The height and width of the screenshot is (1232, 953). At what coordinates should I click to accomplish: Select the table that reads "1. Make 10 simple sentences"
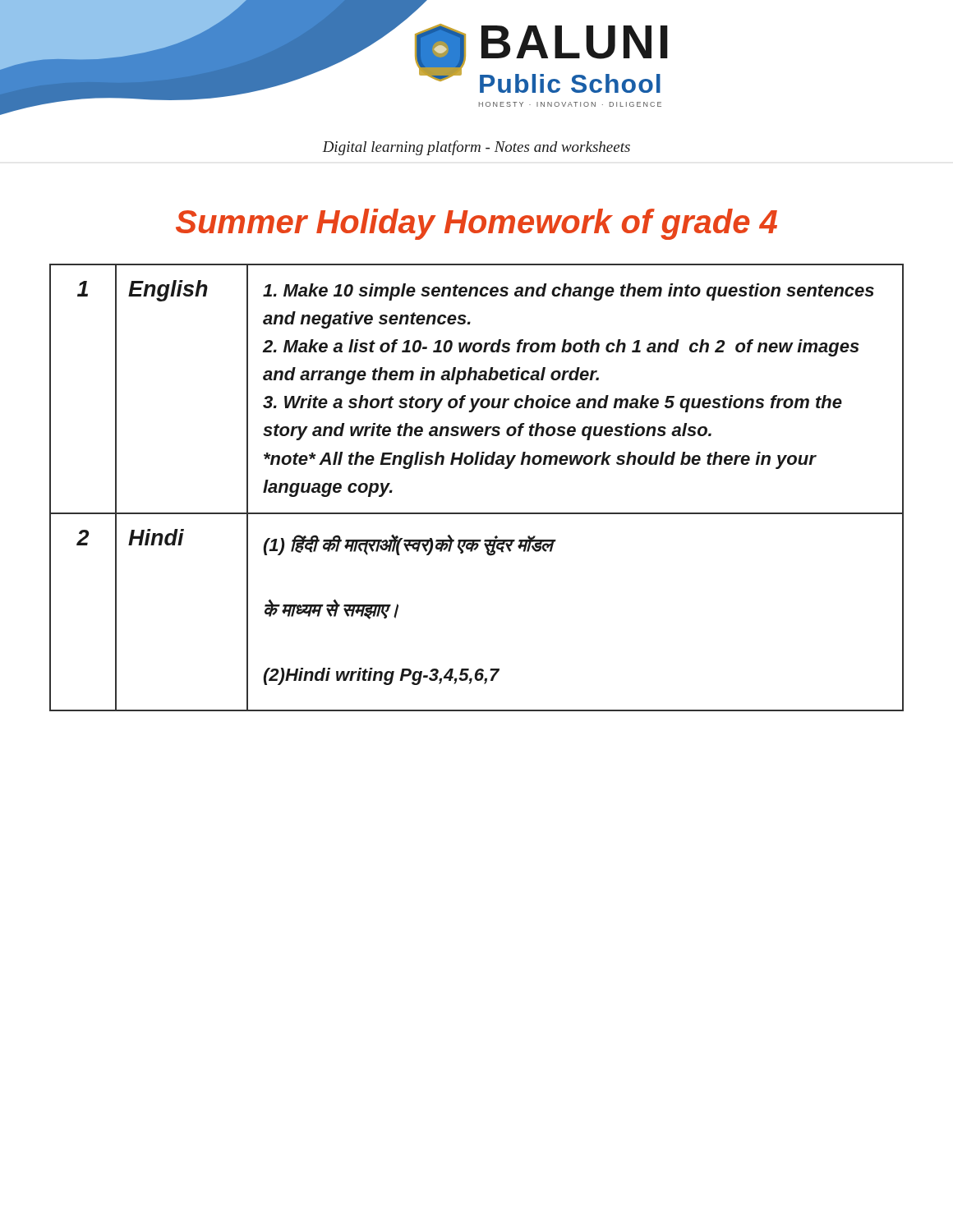[476, 487]
